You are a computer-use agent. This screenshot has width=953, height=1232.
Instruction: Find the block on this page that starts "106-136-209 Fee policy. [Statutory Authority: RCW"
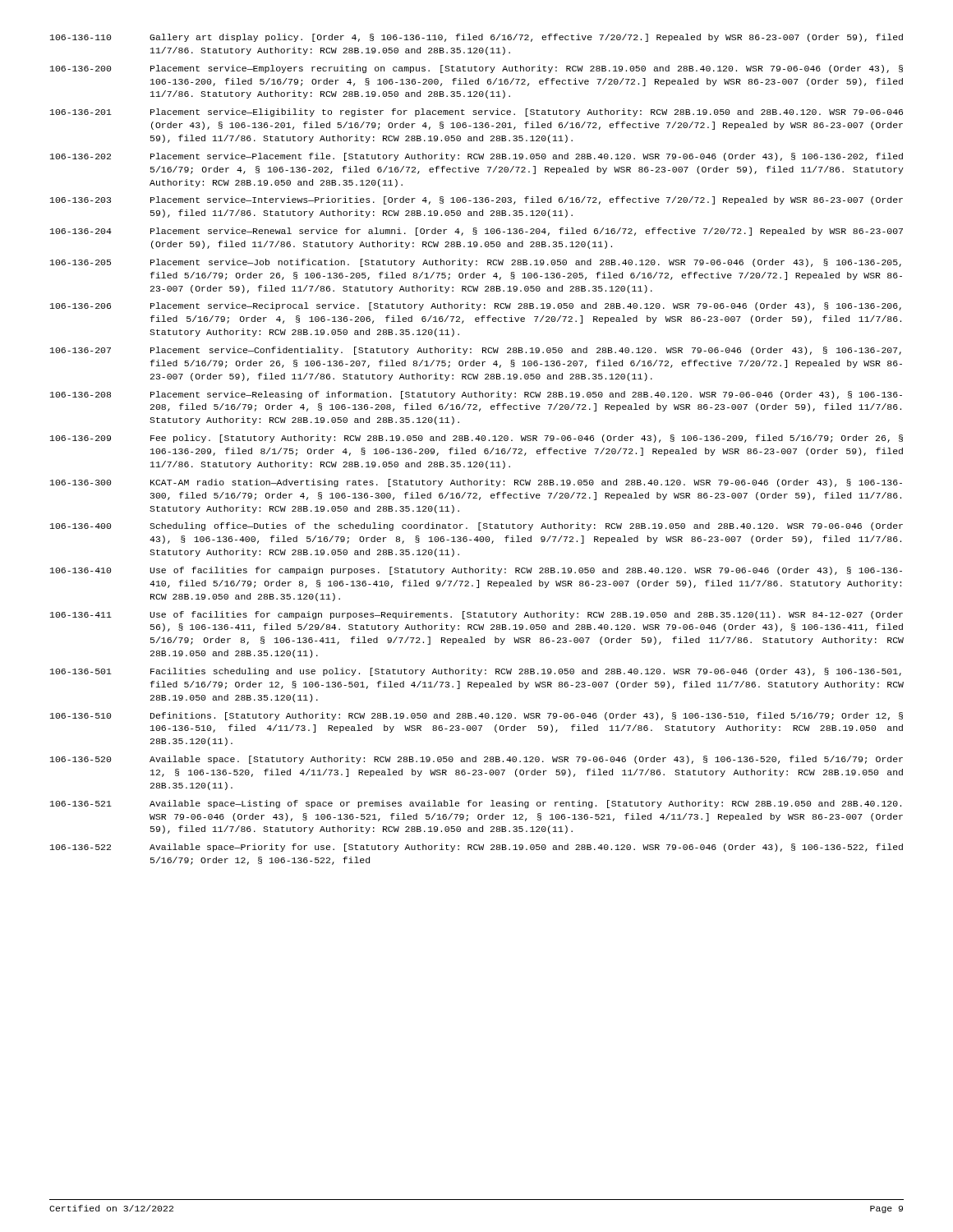(476, 452)
